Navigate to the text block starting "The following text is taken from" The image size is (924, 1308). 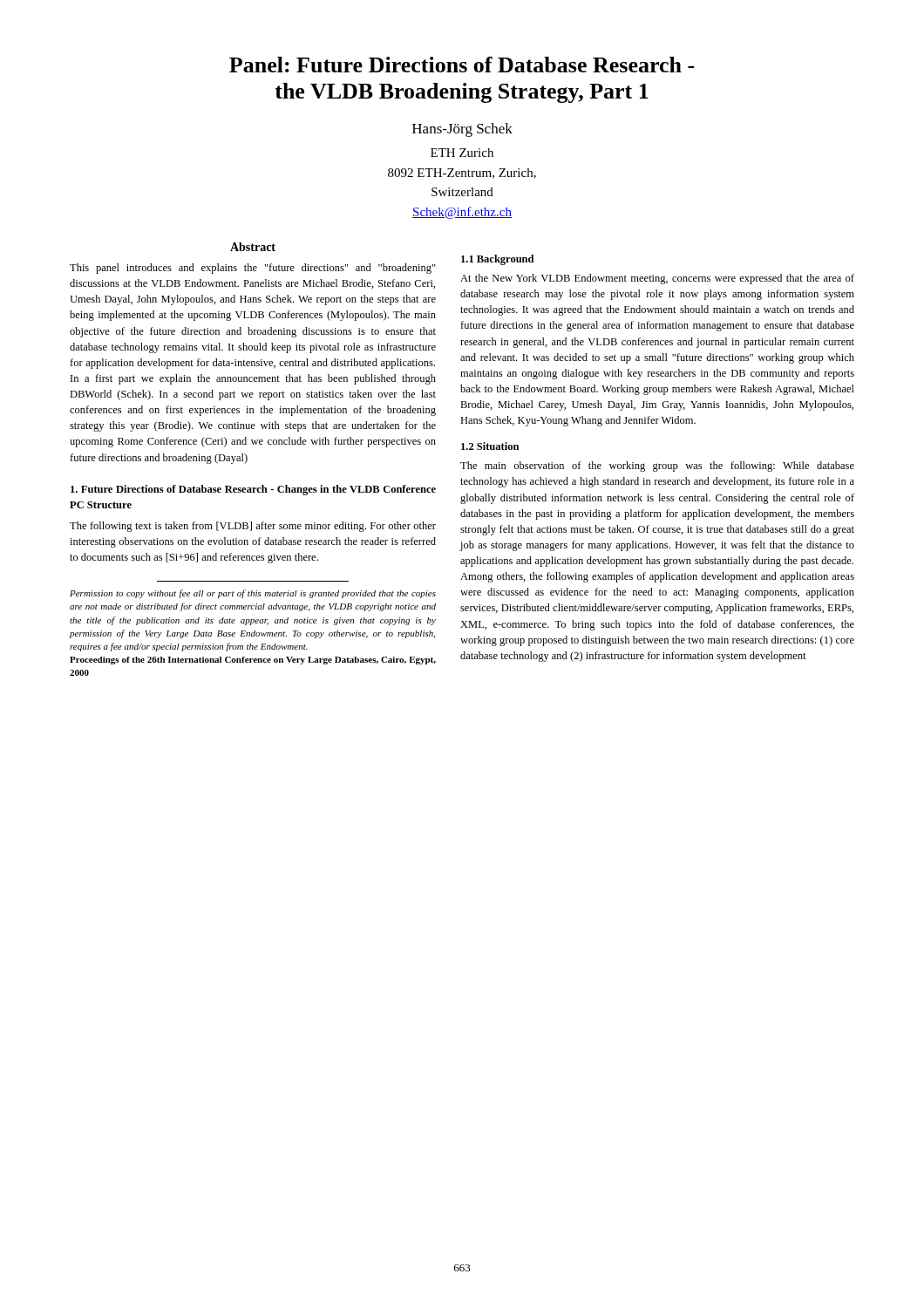[253, 542]
